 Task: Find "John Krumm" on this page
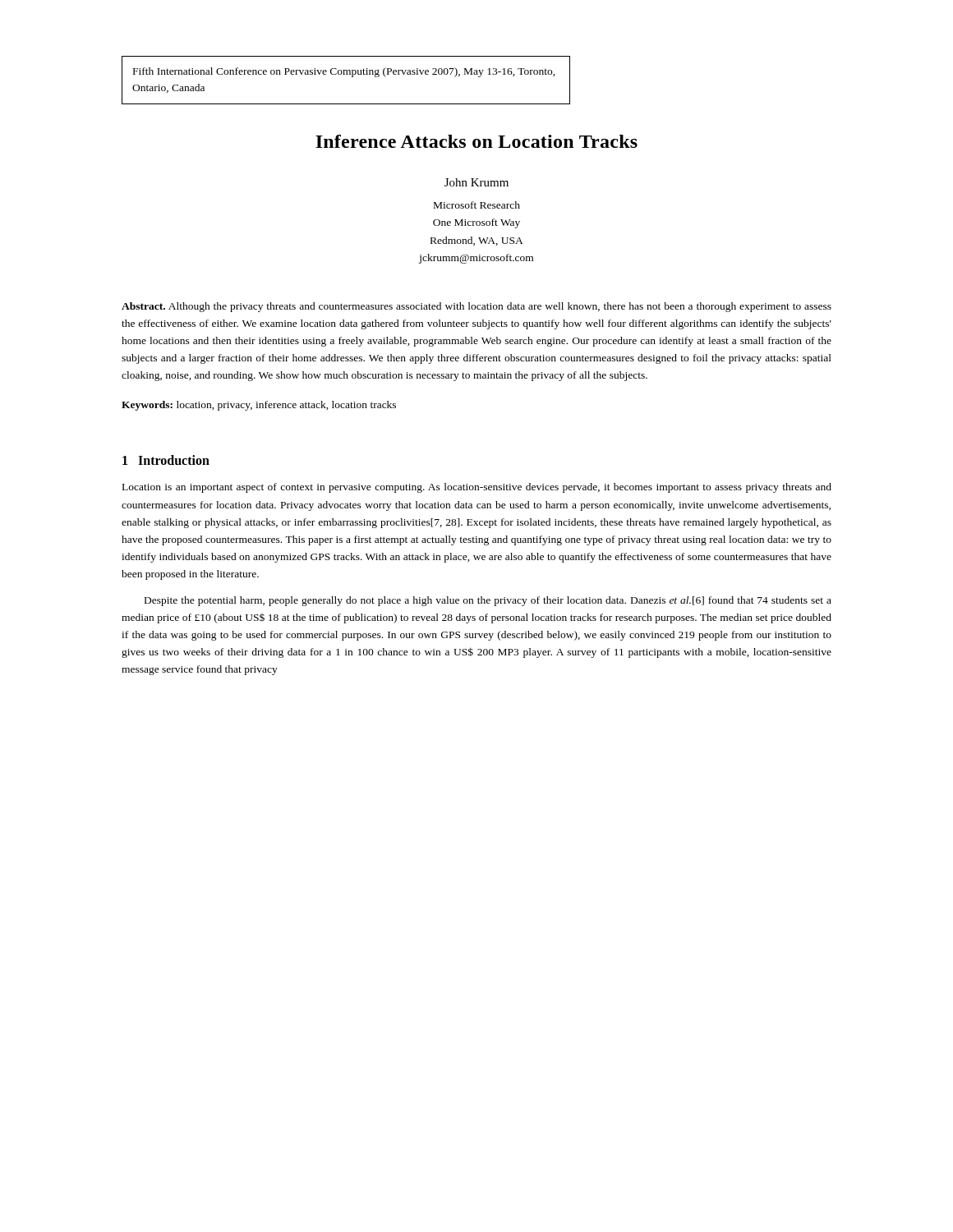tap(476, 182)
